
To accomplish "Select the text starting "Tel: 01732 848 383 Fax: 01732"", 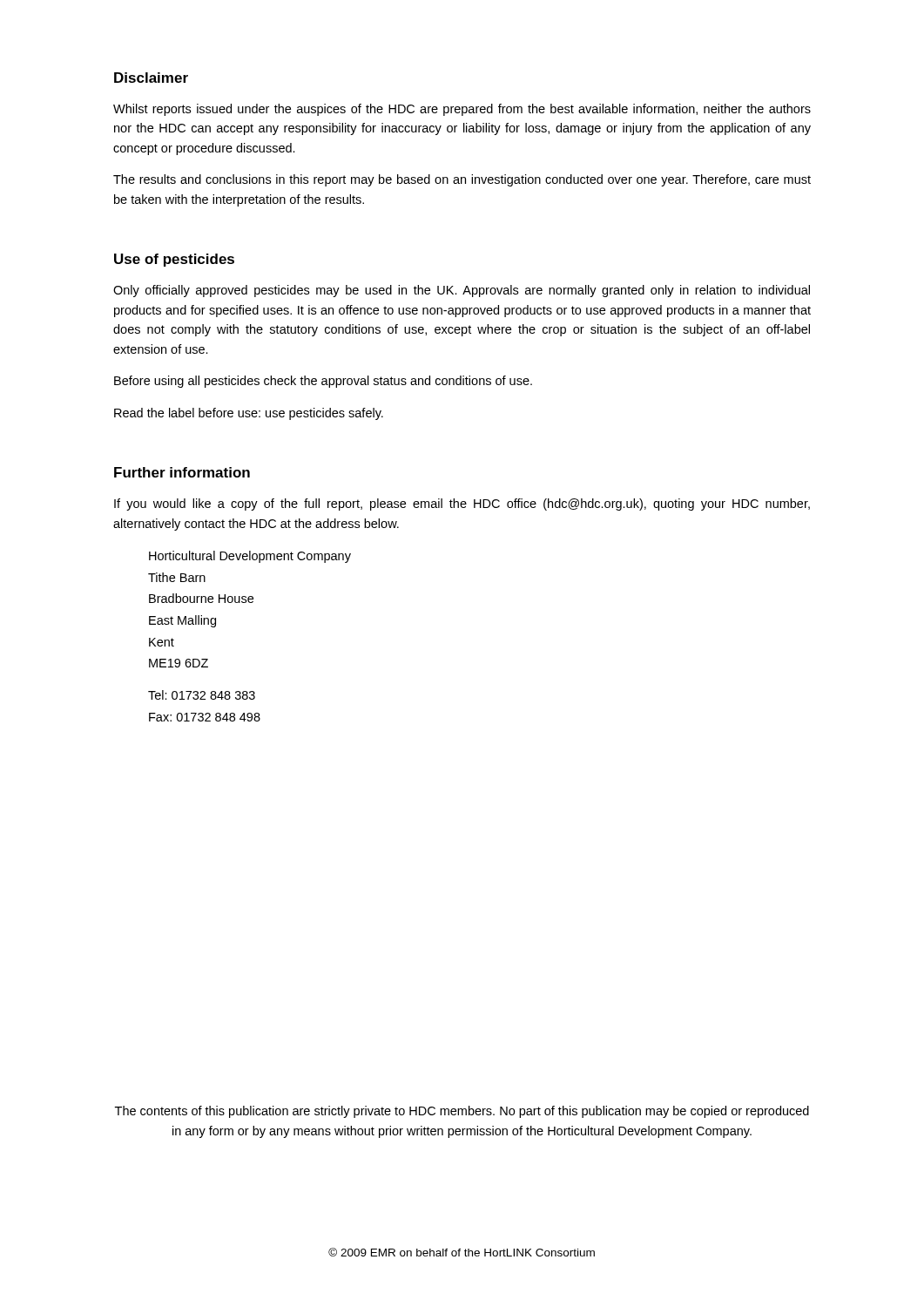I will point(204,706).
